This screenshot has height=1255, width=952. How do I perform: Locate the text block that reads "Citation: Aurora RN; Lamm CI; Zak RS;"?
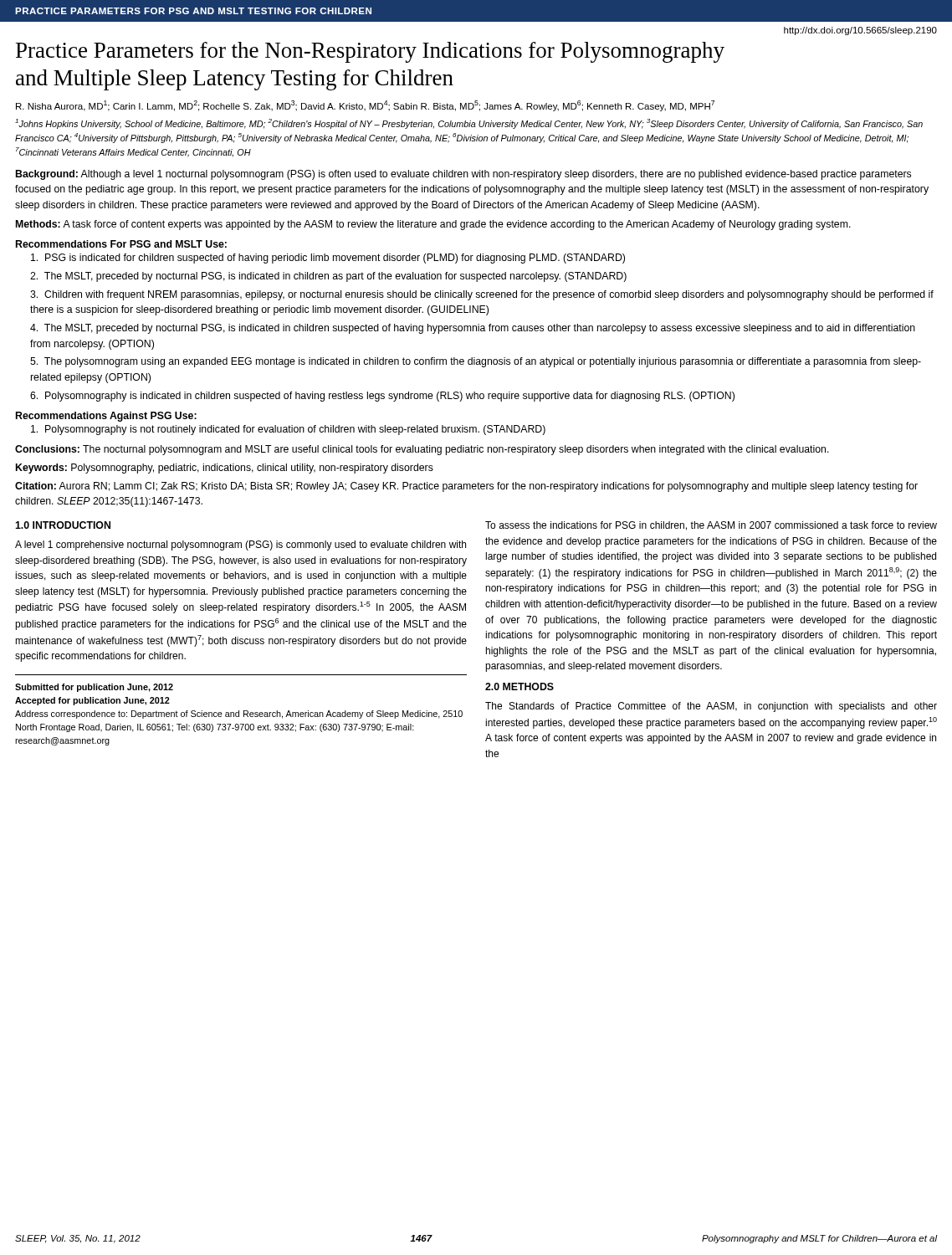pyautogui.click(x=466, y=494)
